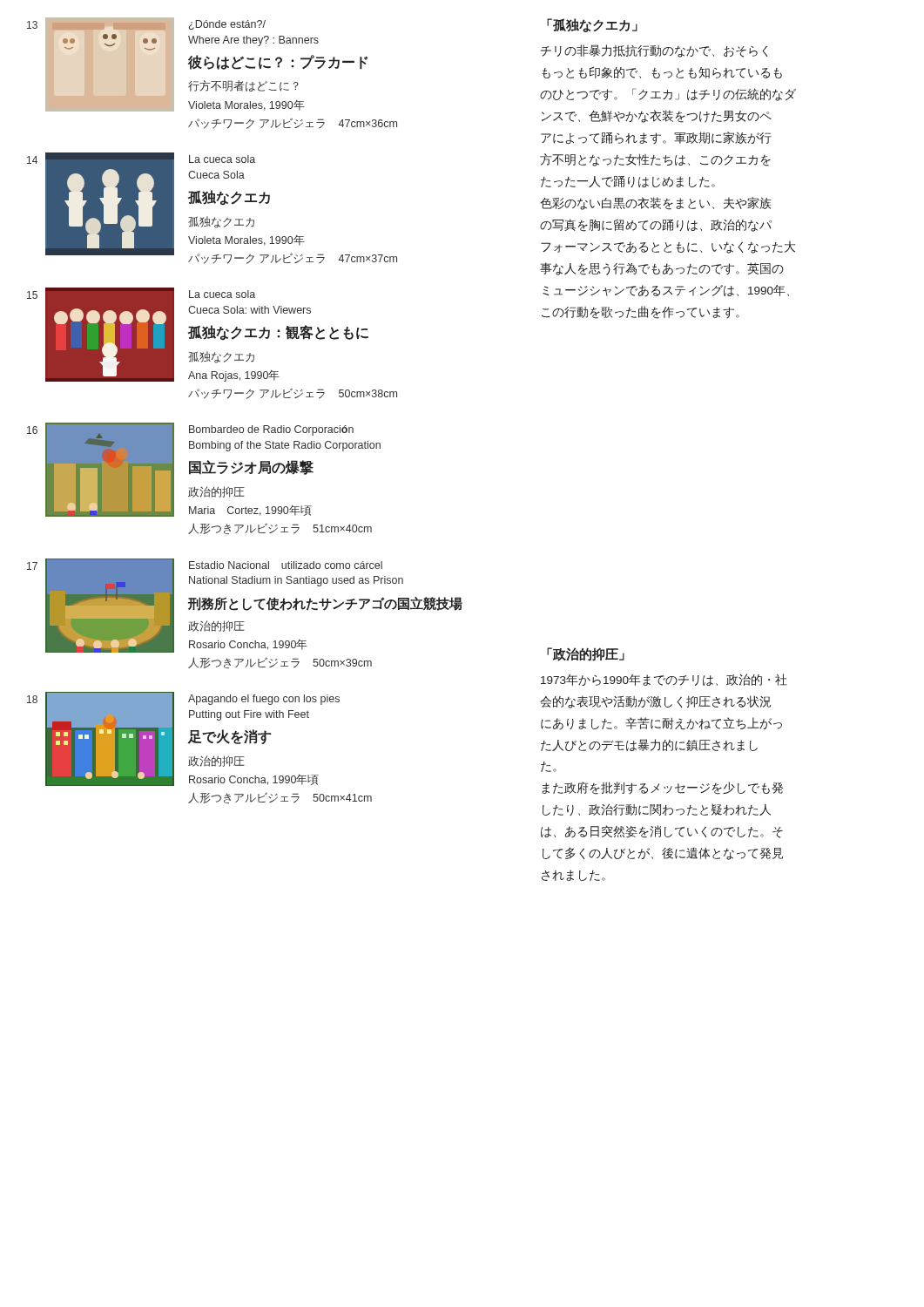Locate the element starting "「孤独なクエカ」 チリの非暴力抵抗行動のなかで、おそらく もっとも印象的で、もっとも知られているも のひとつです。「クエカ」はチリの伝統的なダ ンスで、色鮮やかな衣装をつけた男女のペ アによって踊られます。軍政期に家族が行 方不明となった女性たちは、このクエカを たった一人で踊りはじめました。"

719,171
